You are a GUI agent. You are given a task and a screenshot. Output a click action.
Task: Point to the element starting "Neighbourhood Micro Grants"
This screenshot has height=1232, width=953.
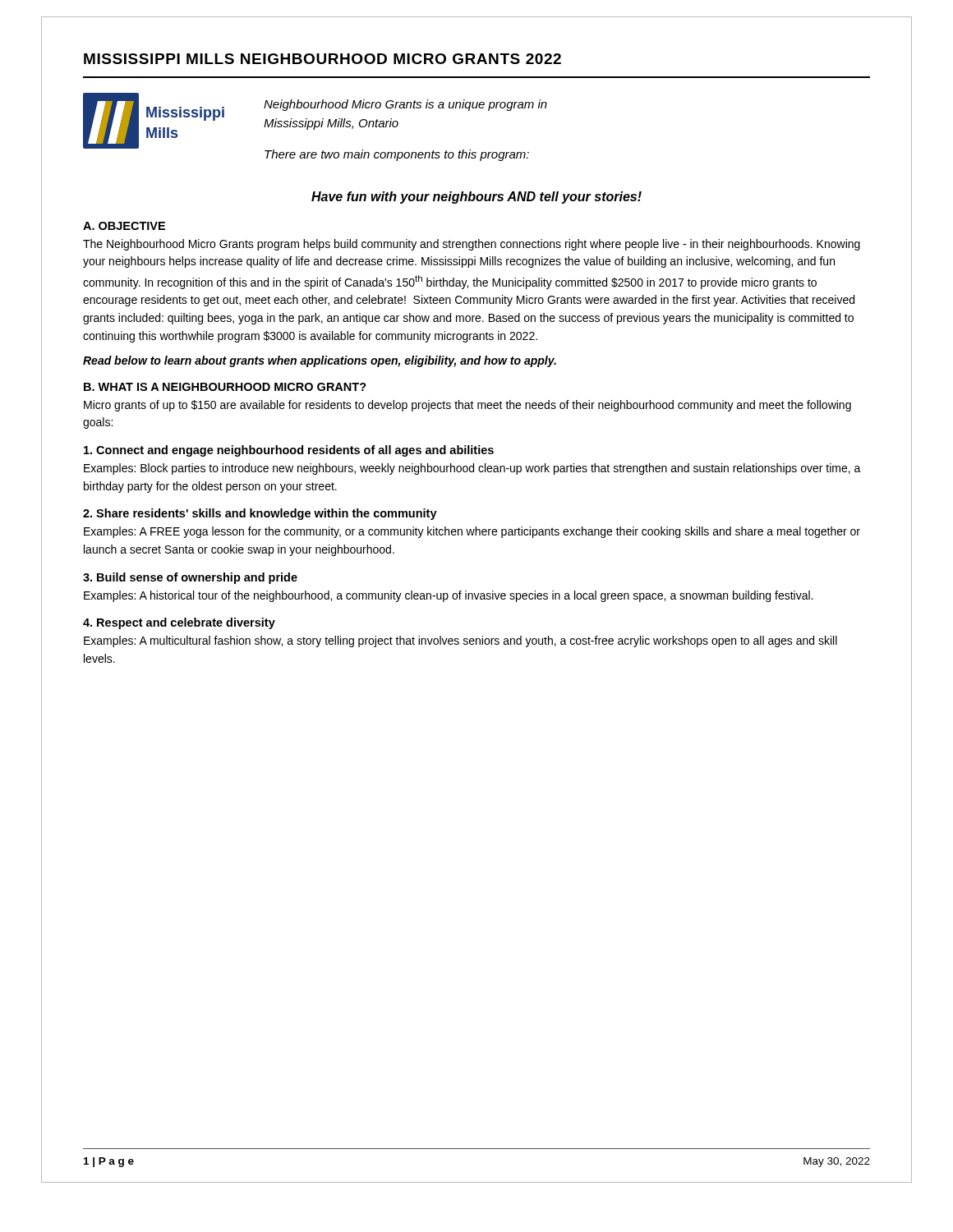coord(406,113)
